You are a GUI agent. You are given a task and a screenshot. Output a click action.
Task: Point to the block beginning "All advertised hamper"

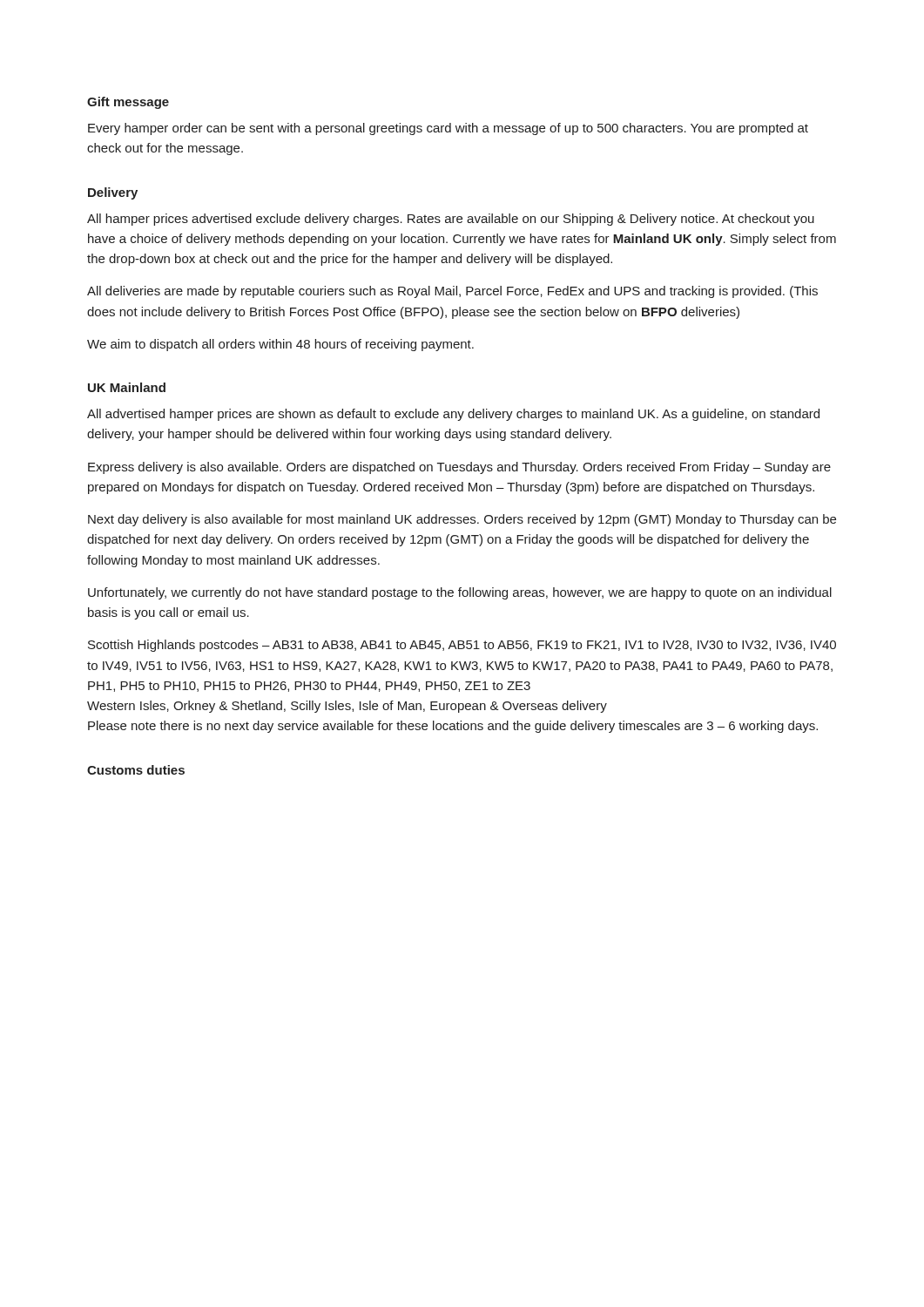(454, 424)
